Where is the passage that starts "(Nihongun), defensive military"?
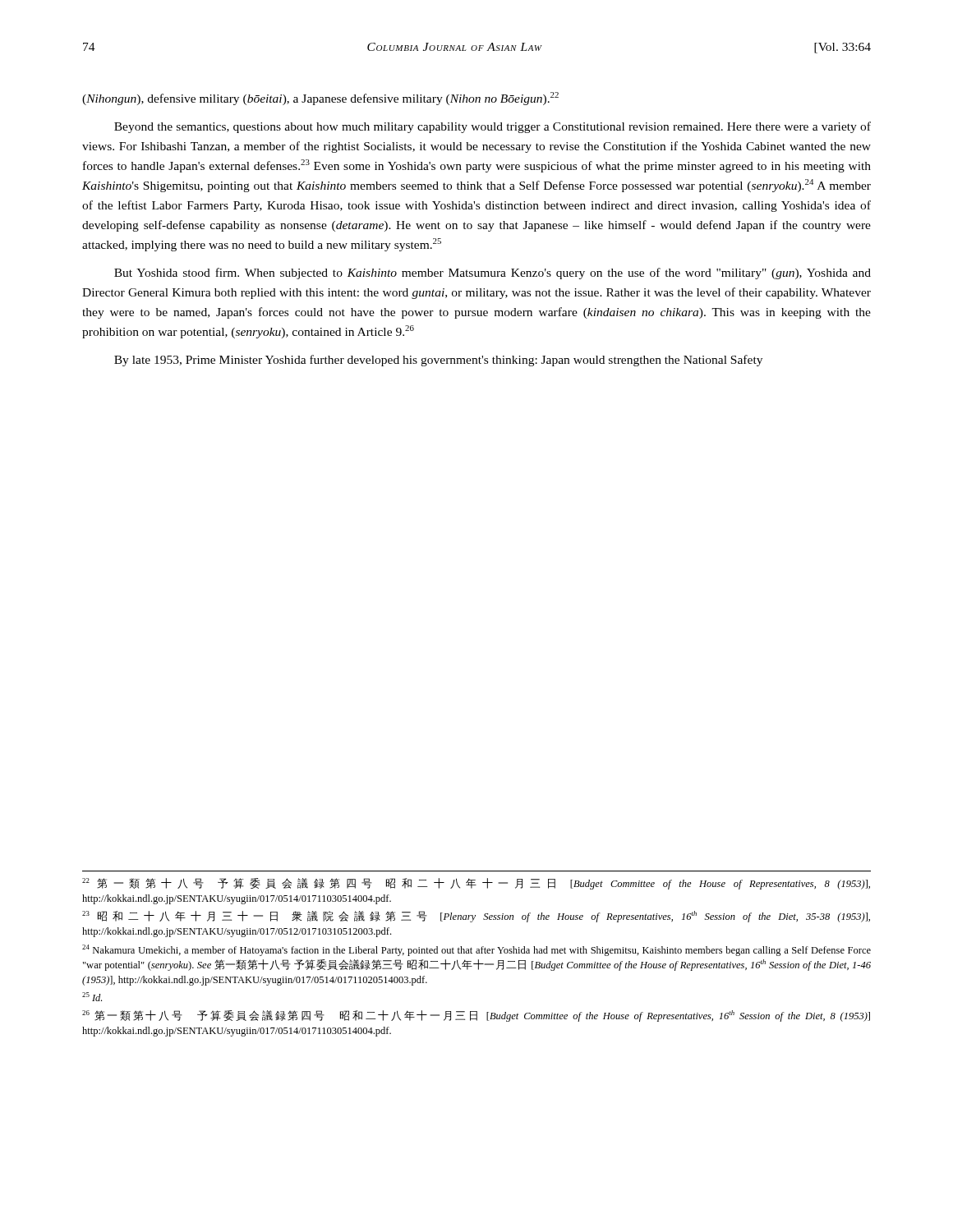 click(x=321, y=97)
